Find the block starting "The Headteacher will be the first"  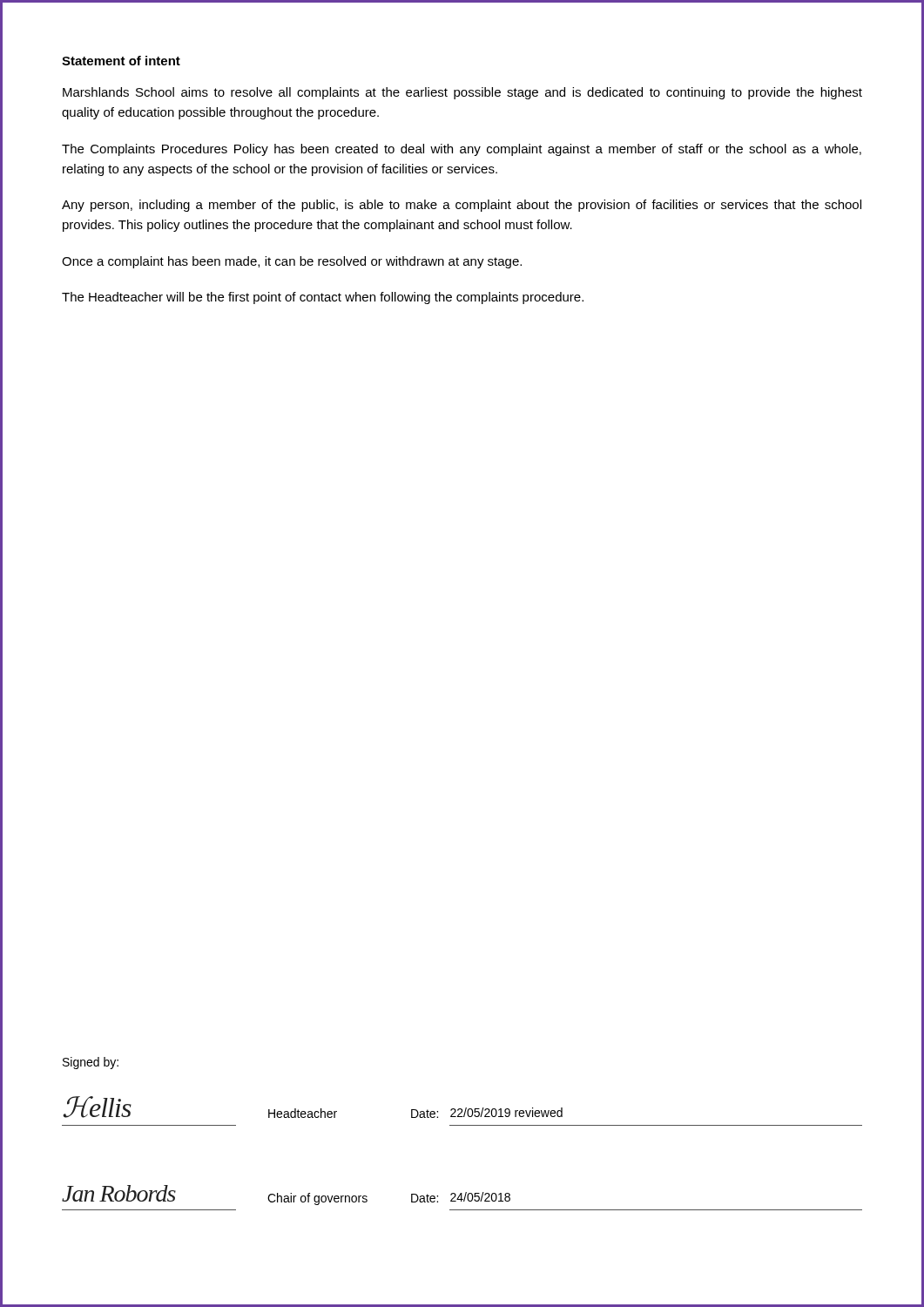323,296
